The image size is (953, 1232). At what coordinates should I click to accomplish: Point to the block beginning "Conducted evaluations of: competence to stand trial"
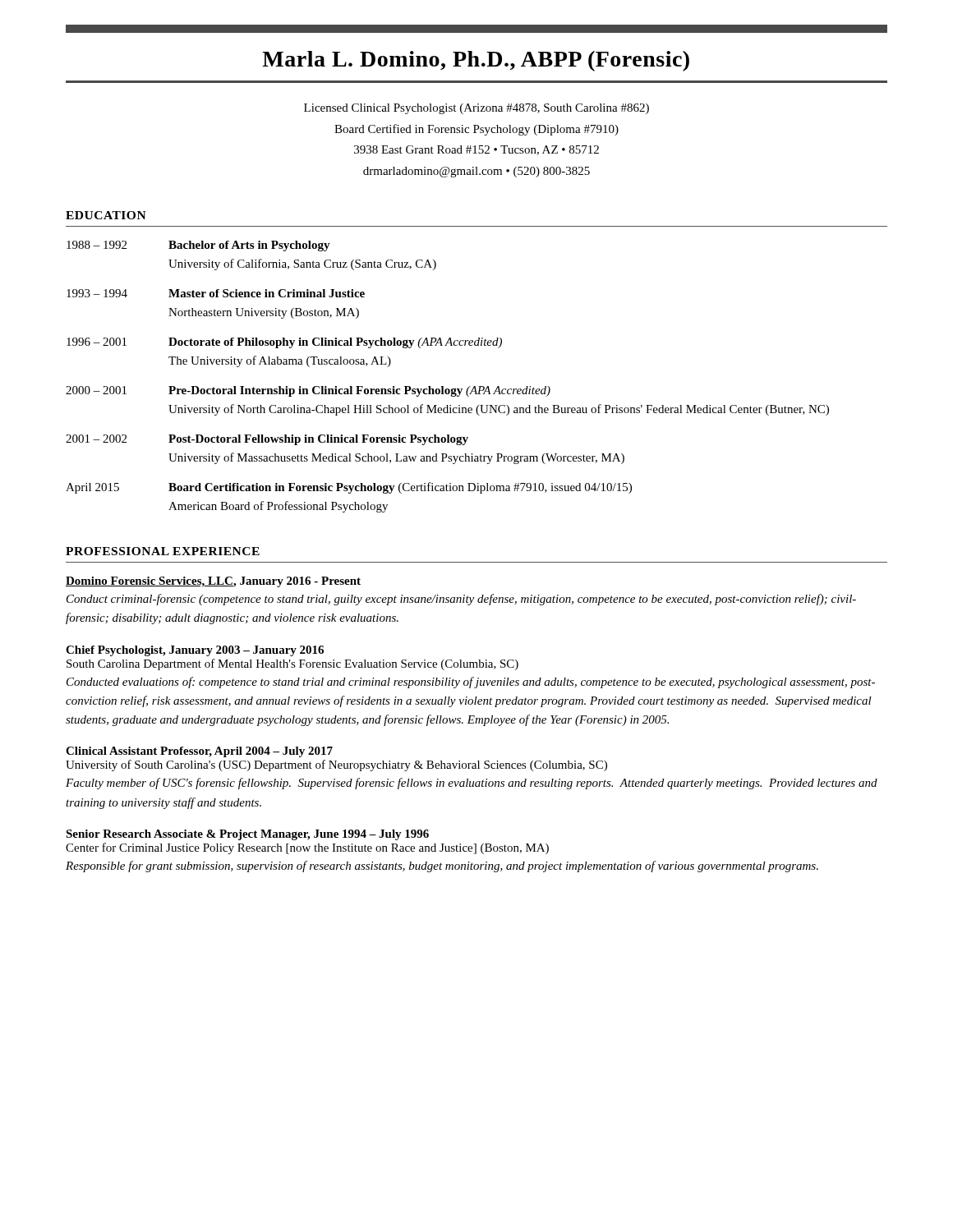[x=471, y=700]
